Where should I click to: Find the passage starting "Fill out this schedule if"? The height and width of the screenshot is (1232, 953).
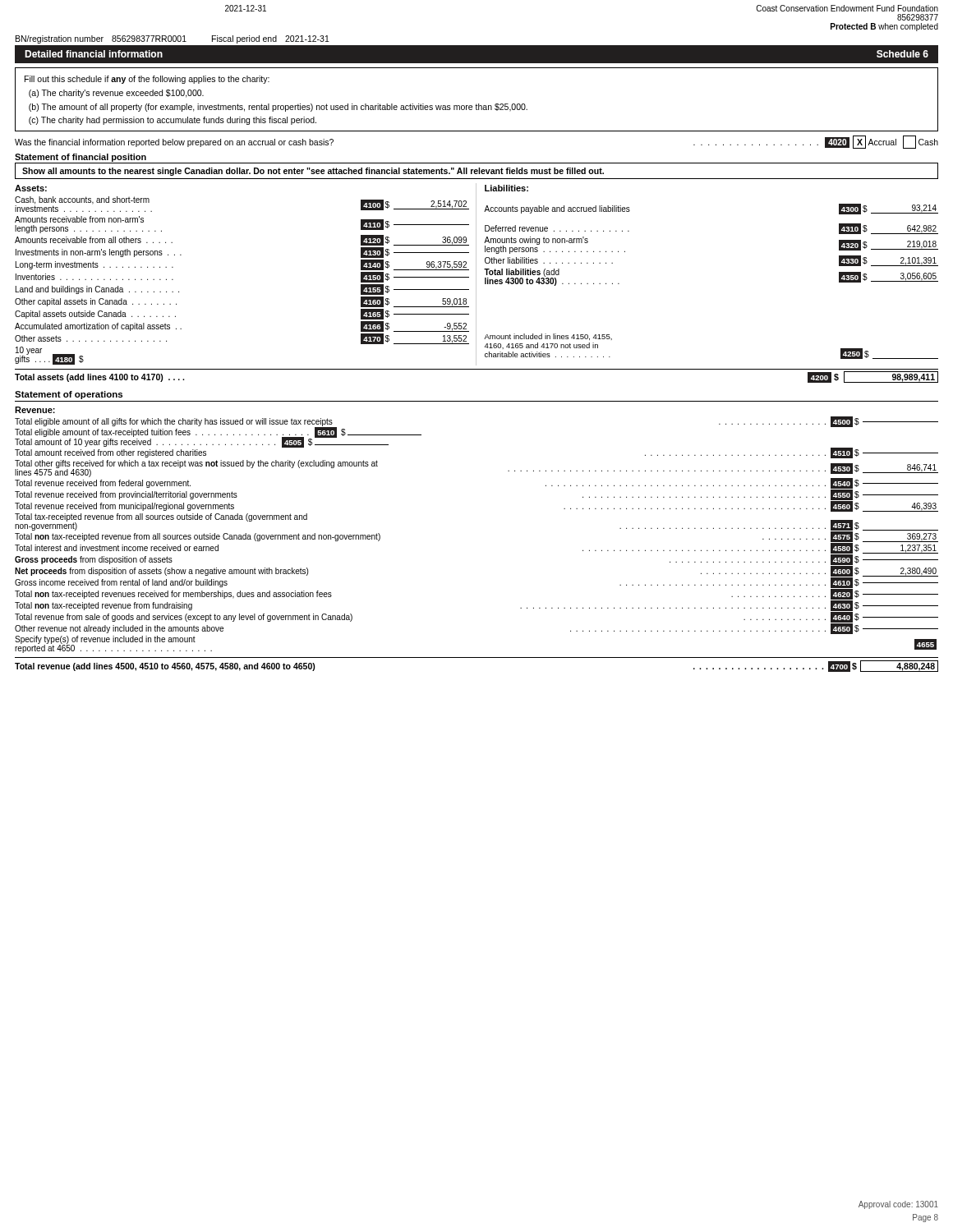pyautogui.click(x=276, y=100)
